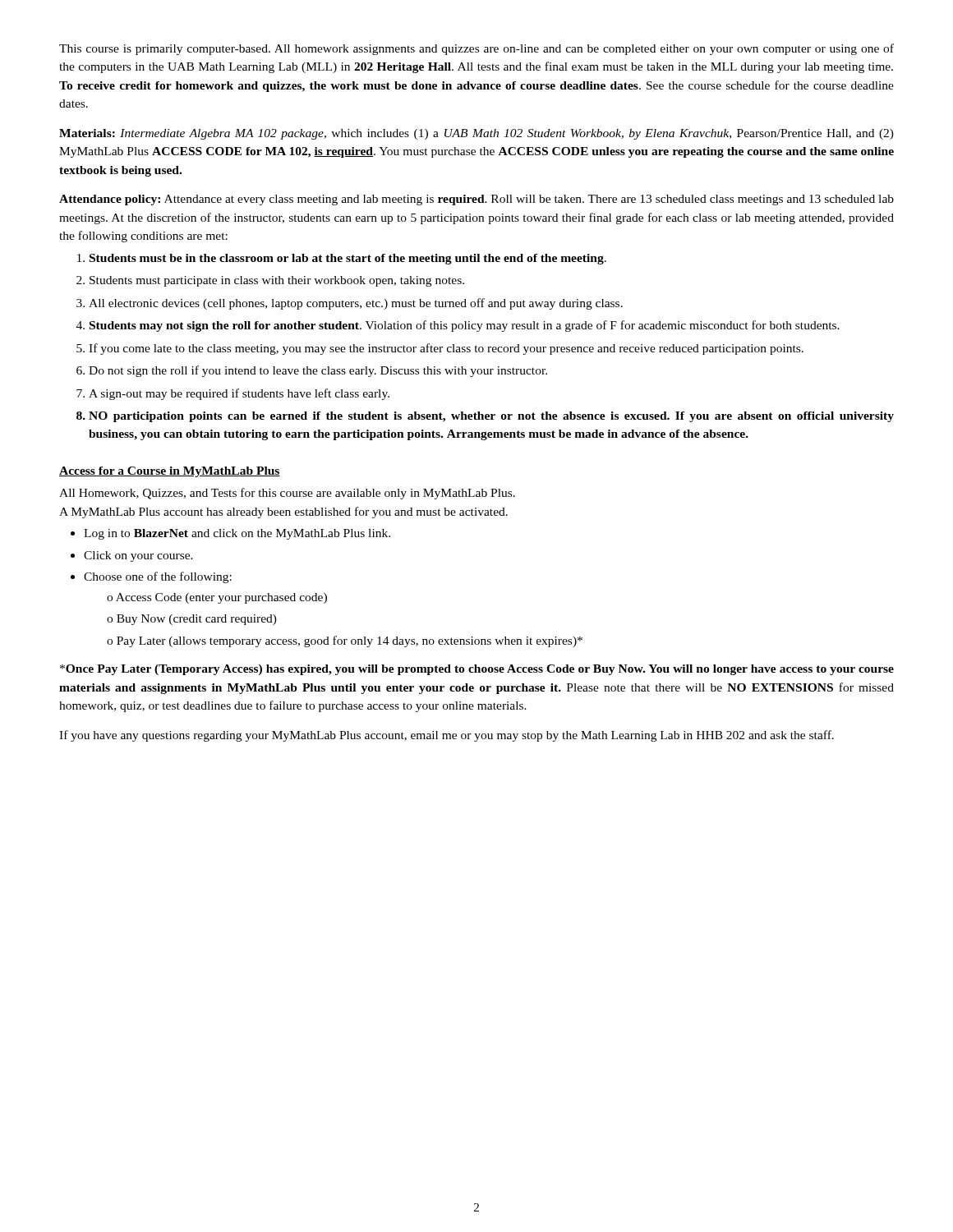Image resolution: width=953 pixels, height=1232 pixels.
Task: Point to the block beginning "Once Pay Later (Temporary Access) has expired,"
Action: coord(476,687)
